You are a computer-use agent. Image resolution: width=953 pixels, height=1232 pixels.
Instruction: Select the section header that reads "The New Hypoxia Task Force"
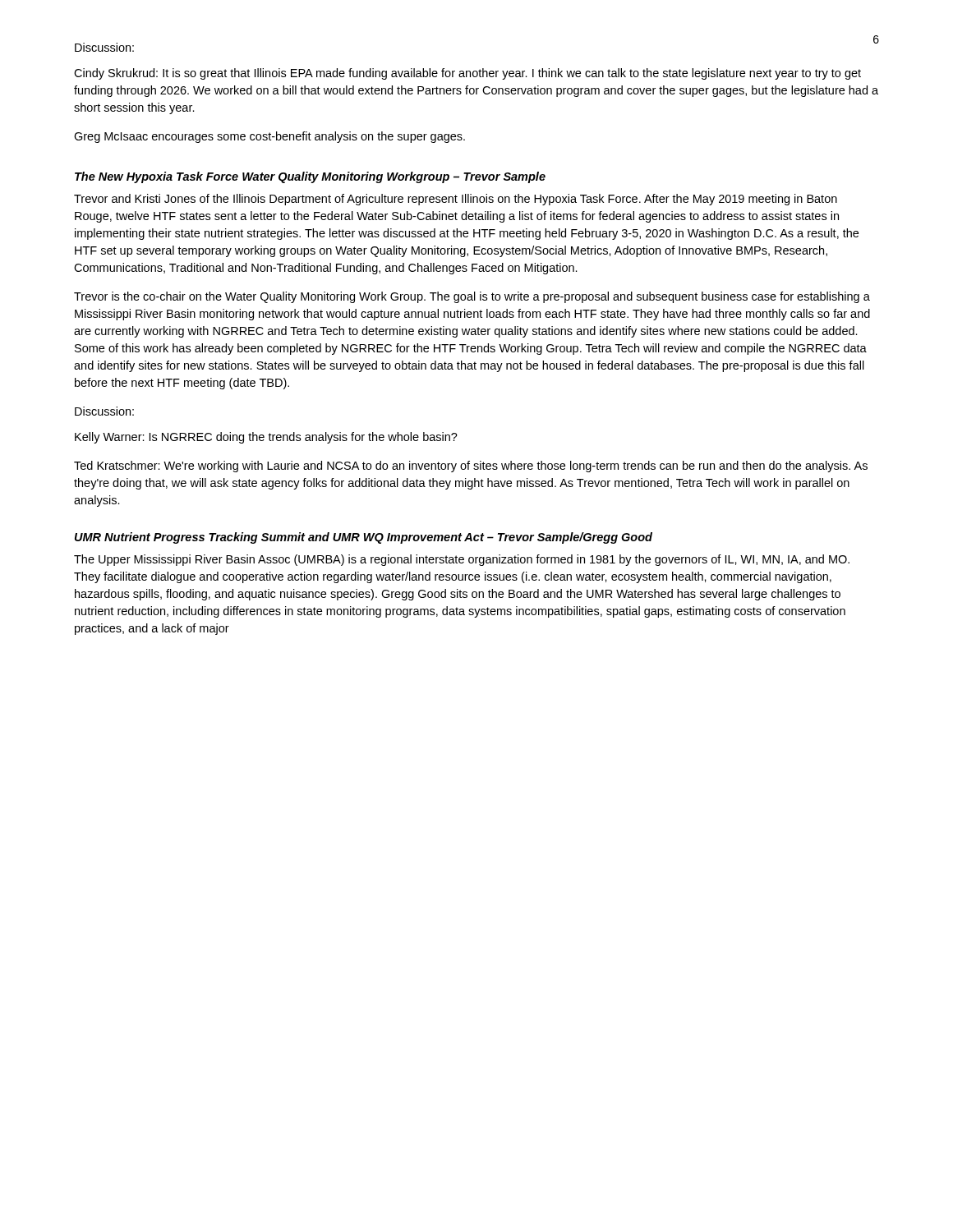click(x=310, y=177)
